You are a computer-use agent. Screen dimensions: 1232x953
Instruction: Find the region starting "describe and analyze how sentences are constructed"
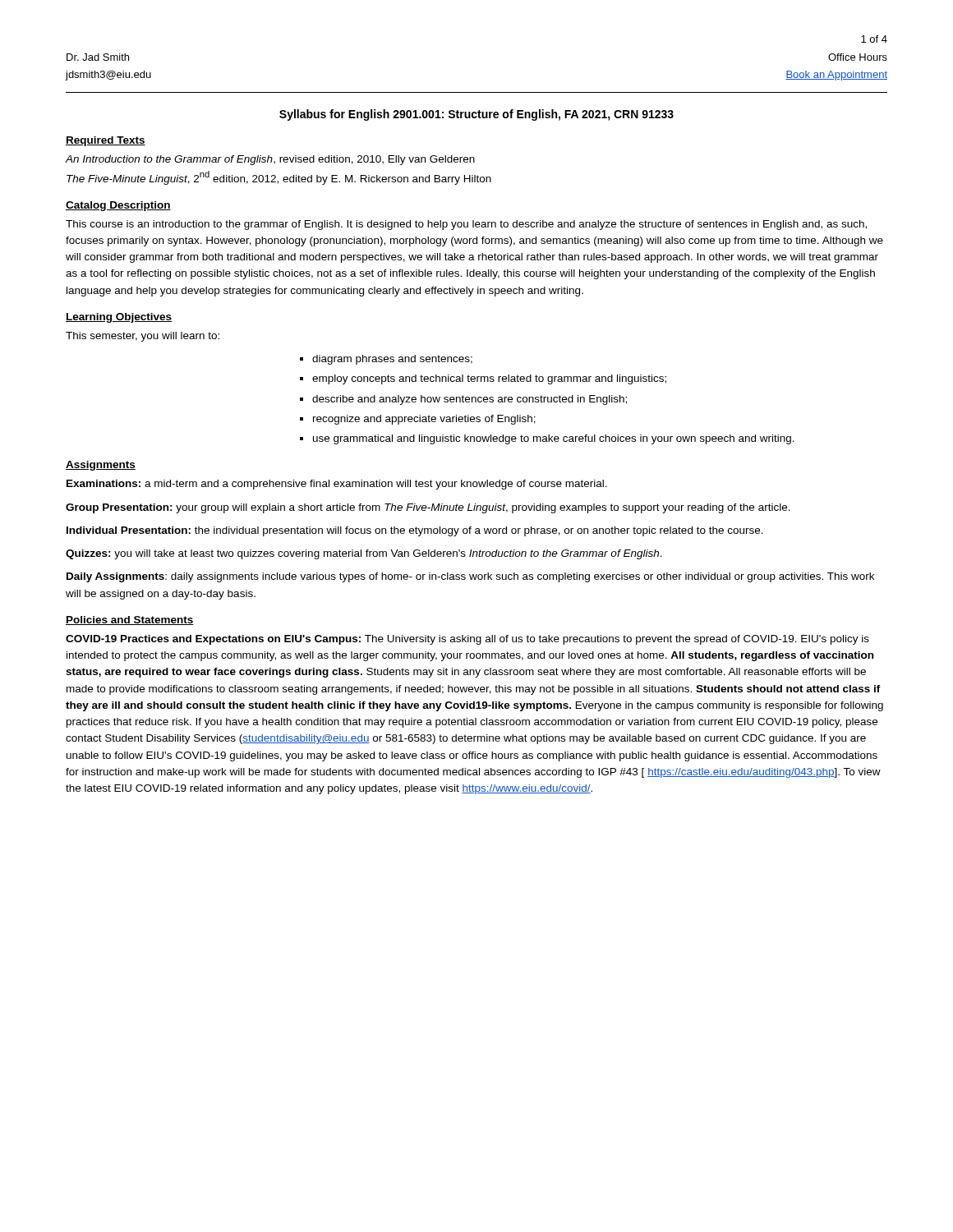pyautogui.click(x=470, y=398)
